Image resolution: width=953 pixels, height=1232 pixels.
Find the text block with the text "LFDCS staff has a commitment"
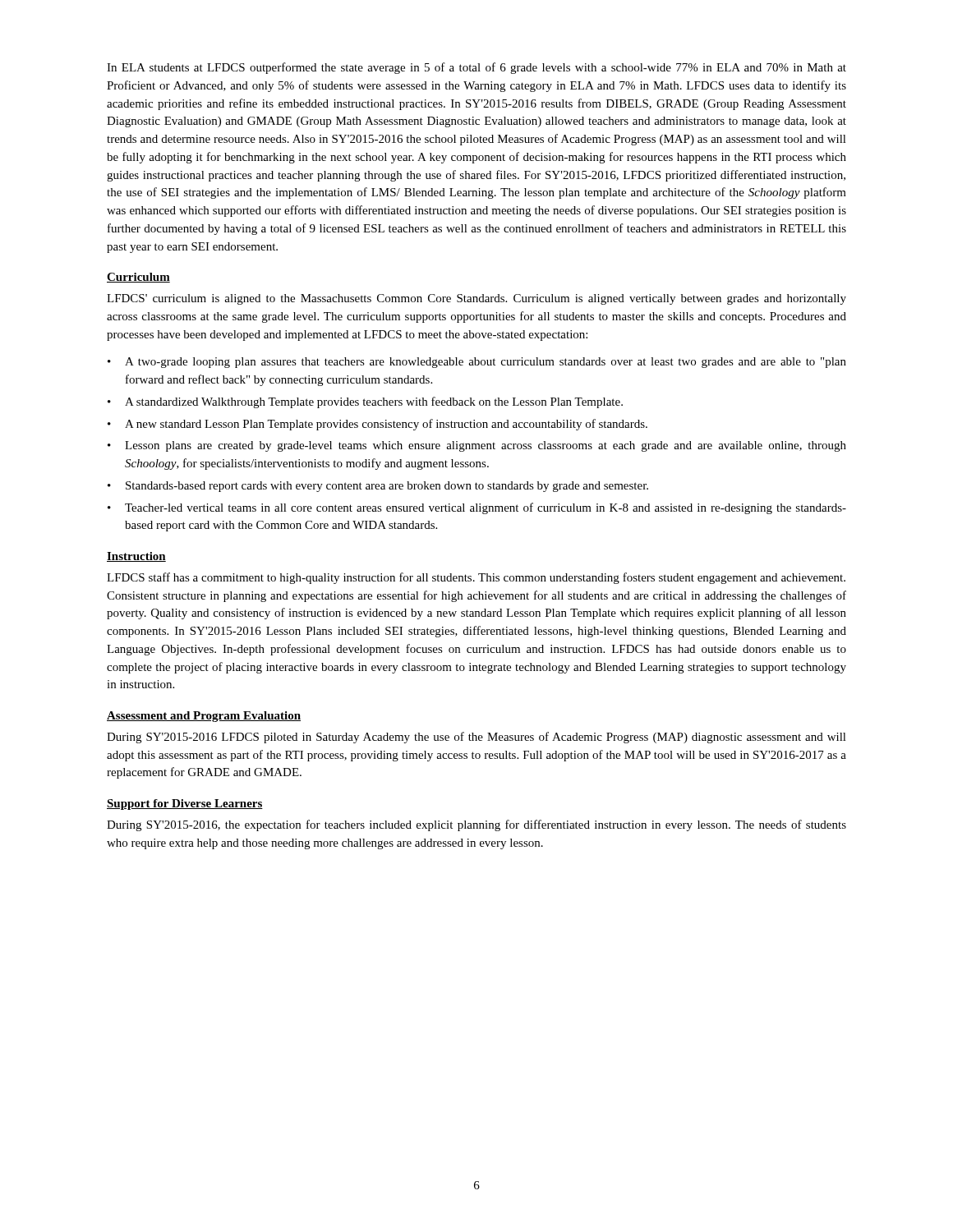coord(476,631)
